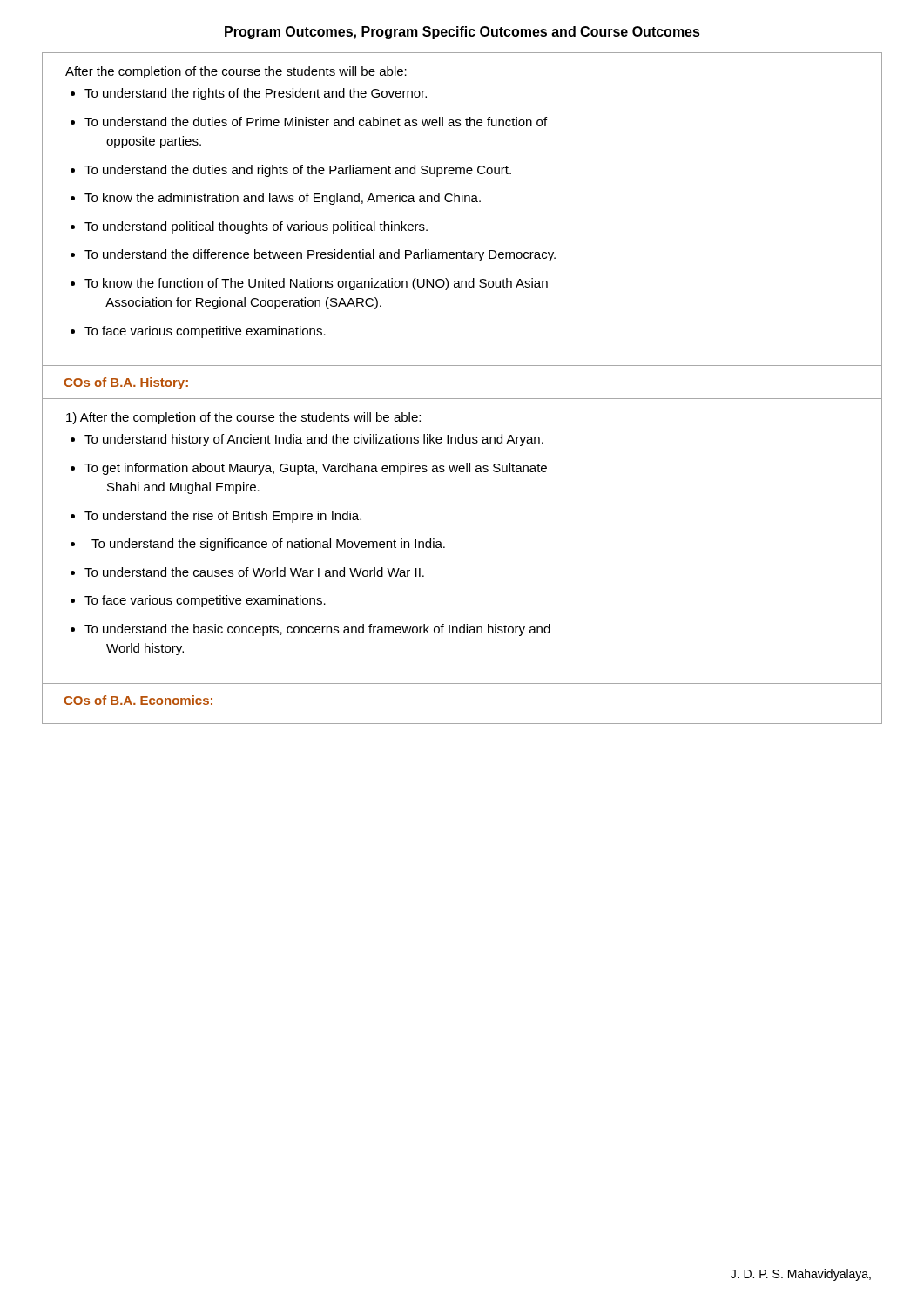Click on the list item with the text "To understand political"
This screenshot has height=1307, width=924.
tap(257, 226)
